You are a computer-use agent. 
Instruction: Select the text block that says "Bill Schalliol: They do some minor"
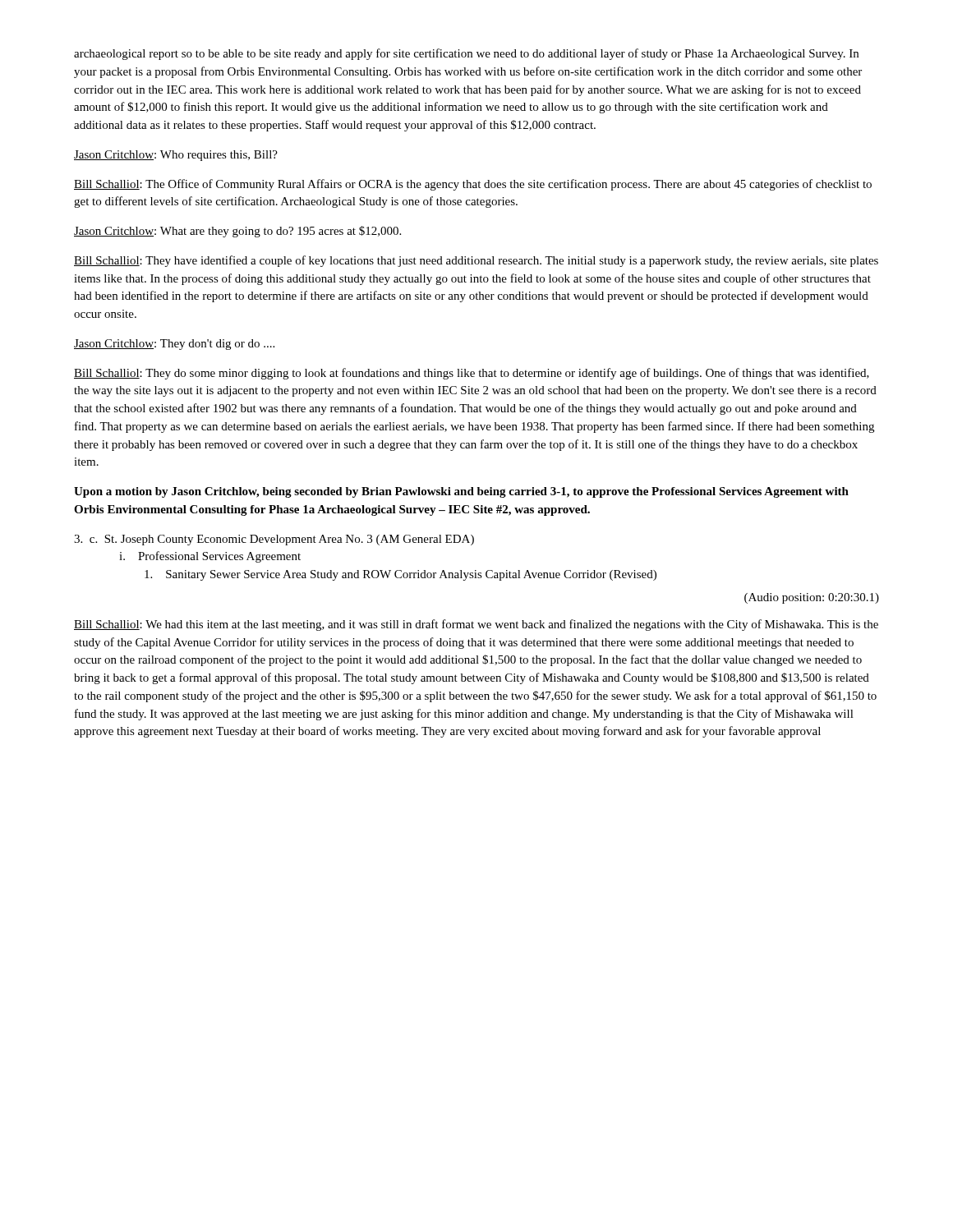[x=475, y=417]
